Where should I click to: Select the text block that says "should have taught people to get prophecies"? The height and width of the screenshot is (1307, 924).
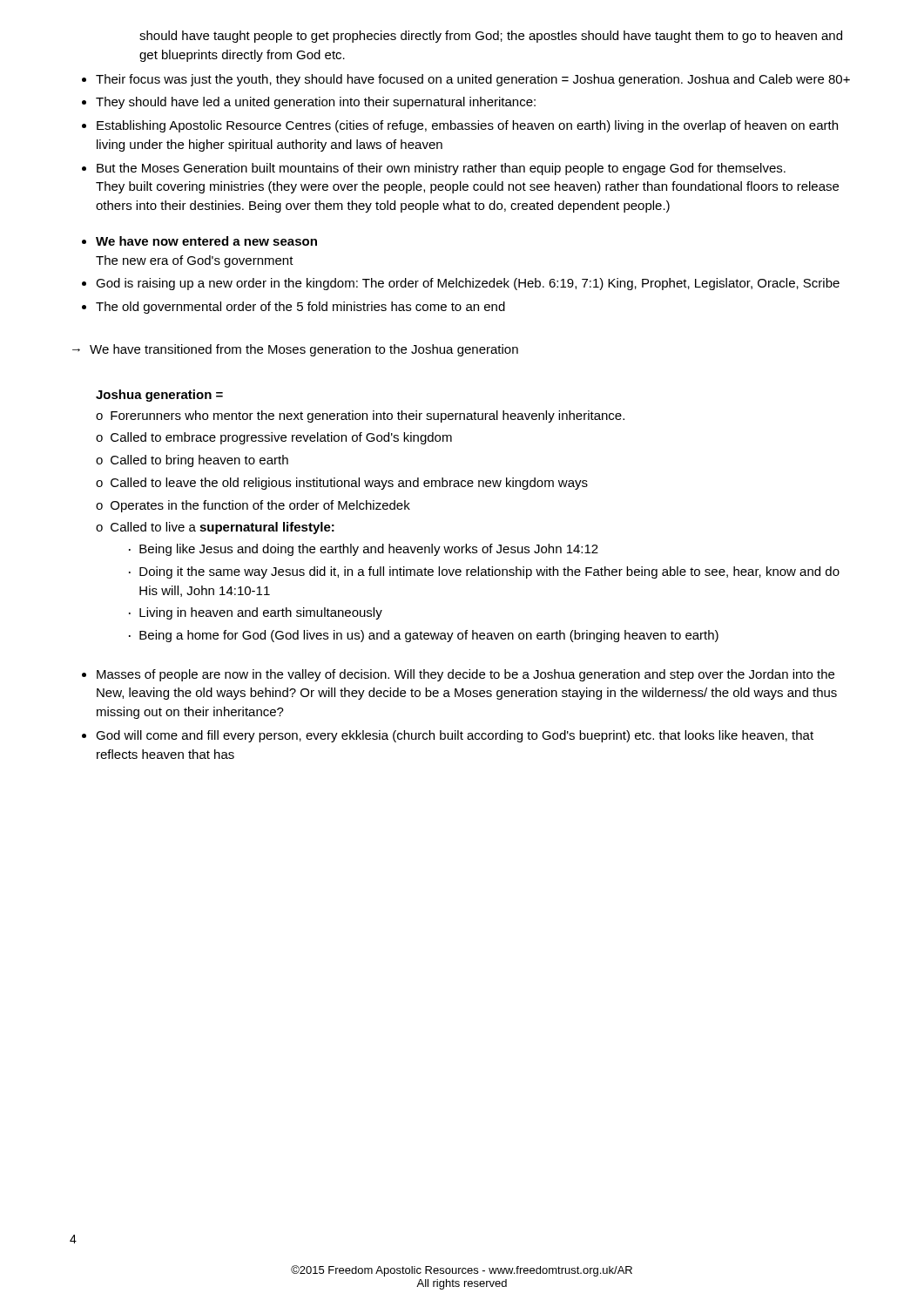click(491, 45)
